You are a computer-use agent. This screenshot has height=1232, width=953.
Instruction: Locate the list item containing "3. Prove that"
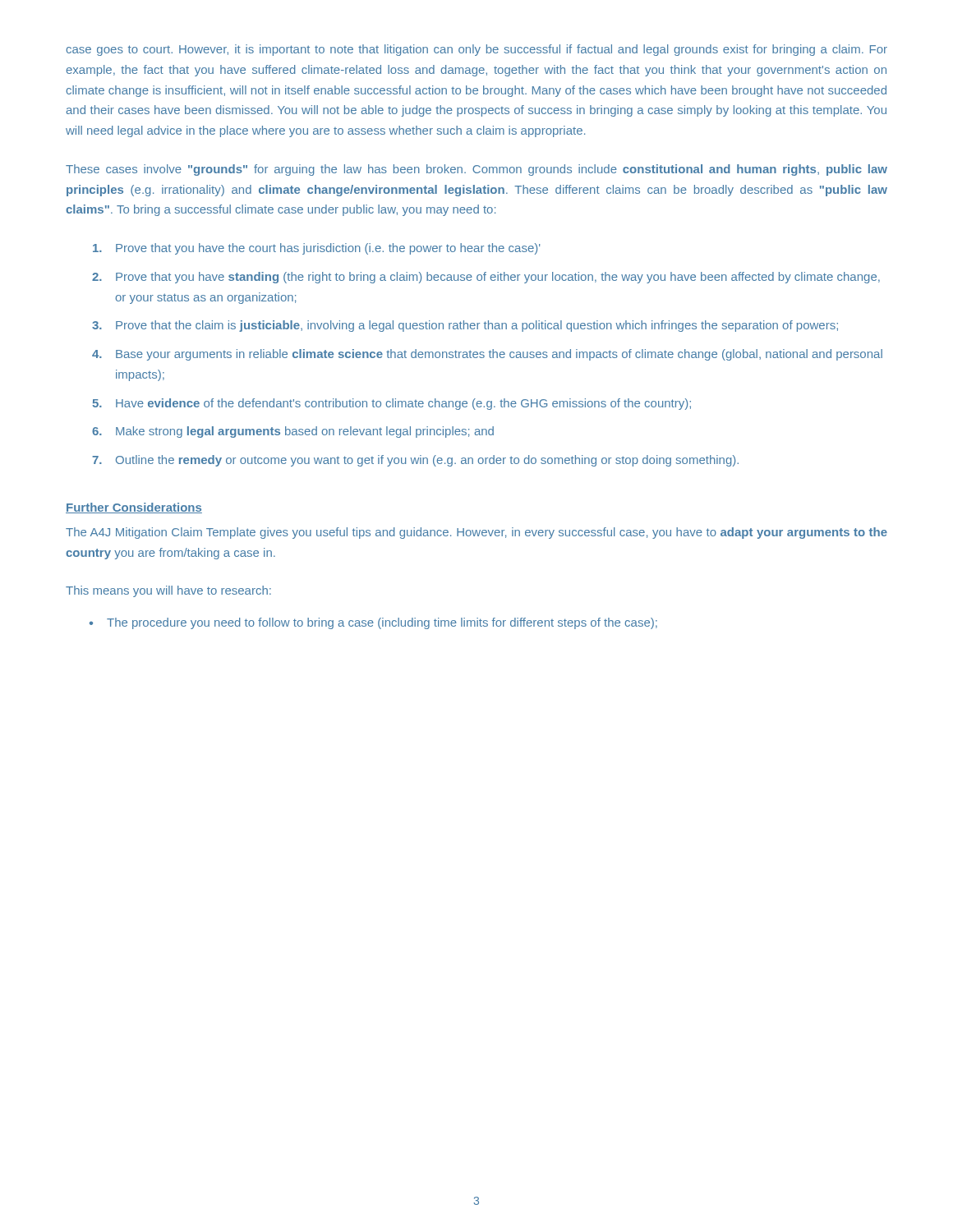coord(490,326)
